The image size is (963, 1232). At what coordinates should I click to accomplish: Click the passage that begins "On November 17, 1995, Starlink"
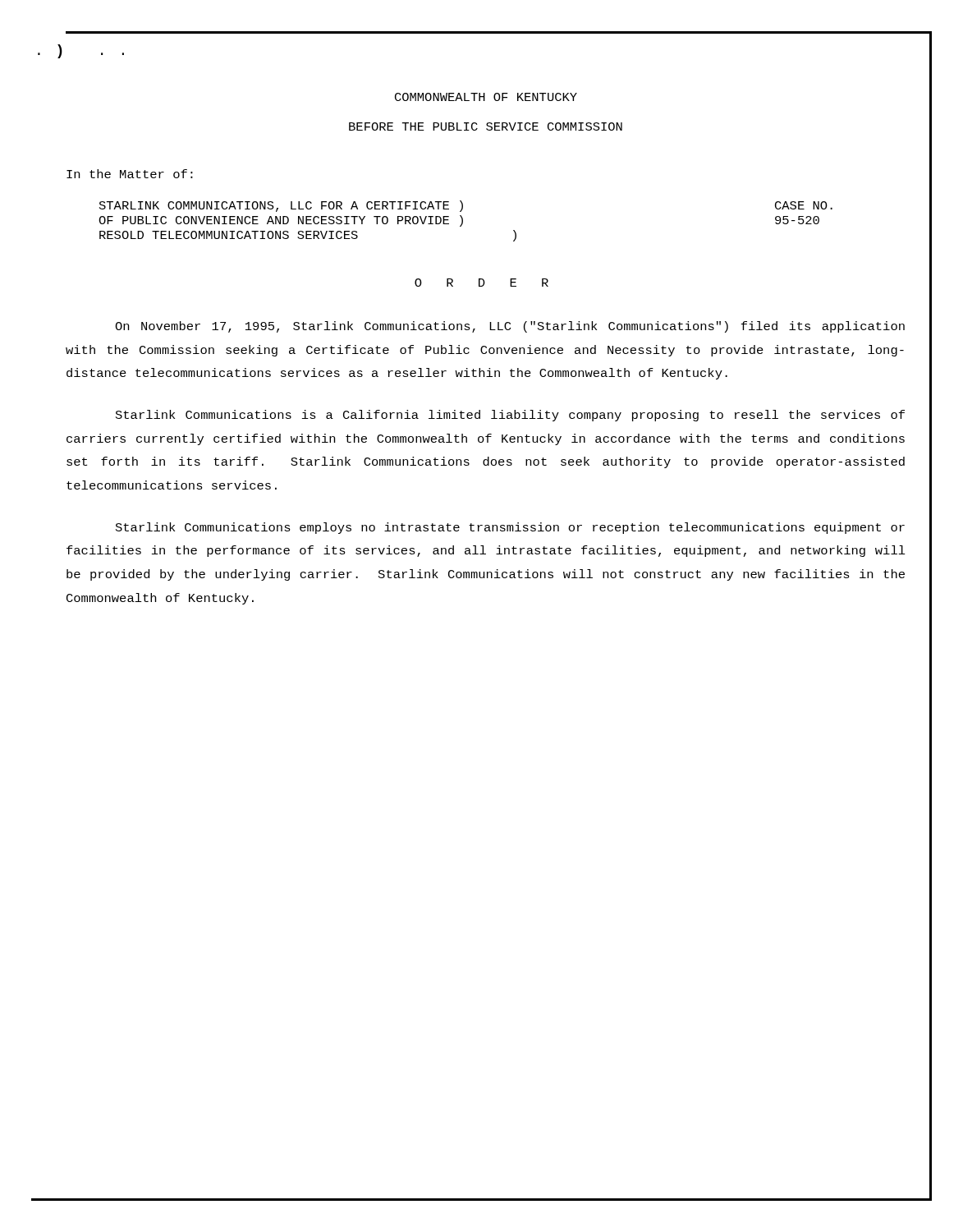[486, 350]
